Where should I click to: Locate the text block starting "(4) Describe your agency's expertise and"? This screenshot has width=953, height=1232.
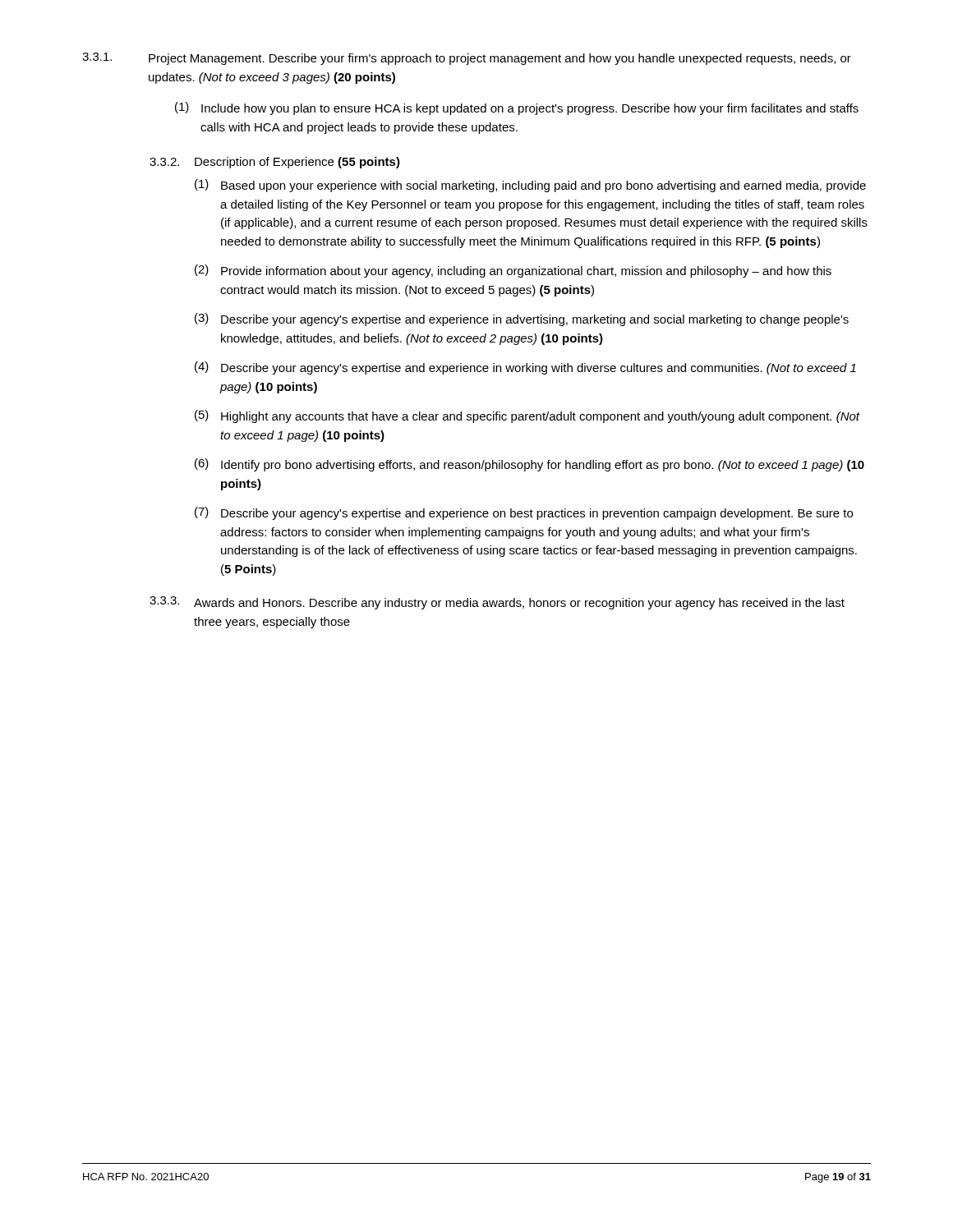coord(532,377)
